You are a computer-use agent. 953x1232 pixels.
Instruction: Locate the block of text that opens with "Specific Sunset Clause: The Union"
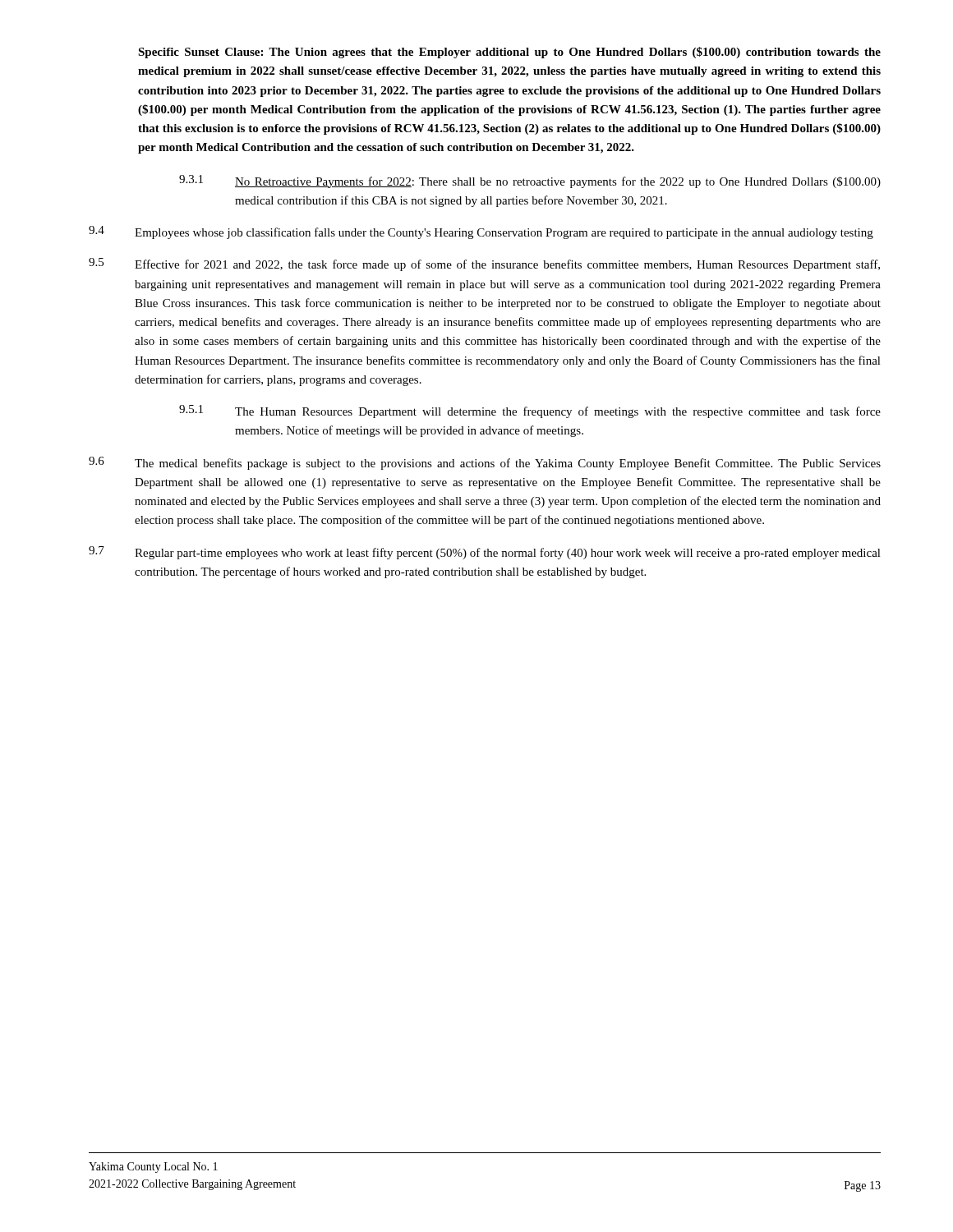tap(509, 100)
